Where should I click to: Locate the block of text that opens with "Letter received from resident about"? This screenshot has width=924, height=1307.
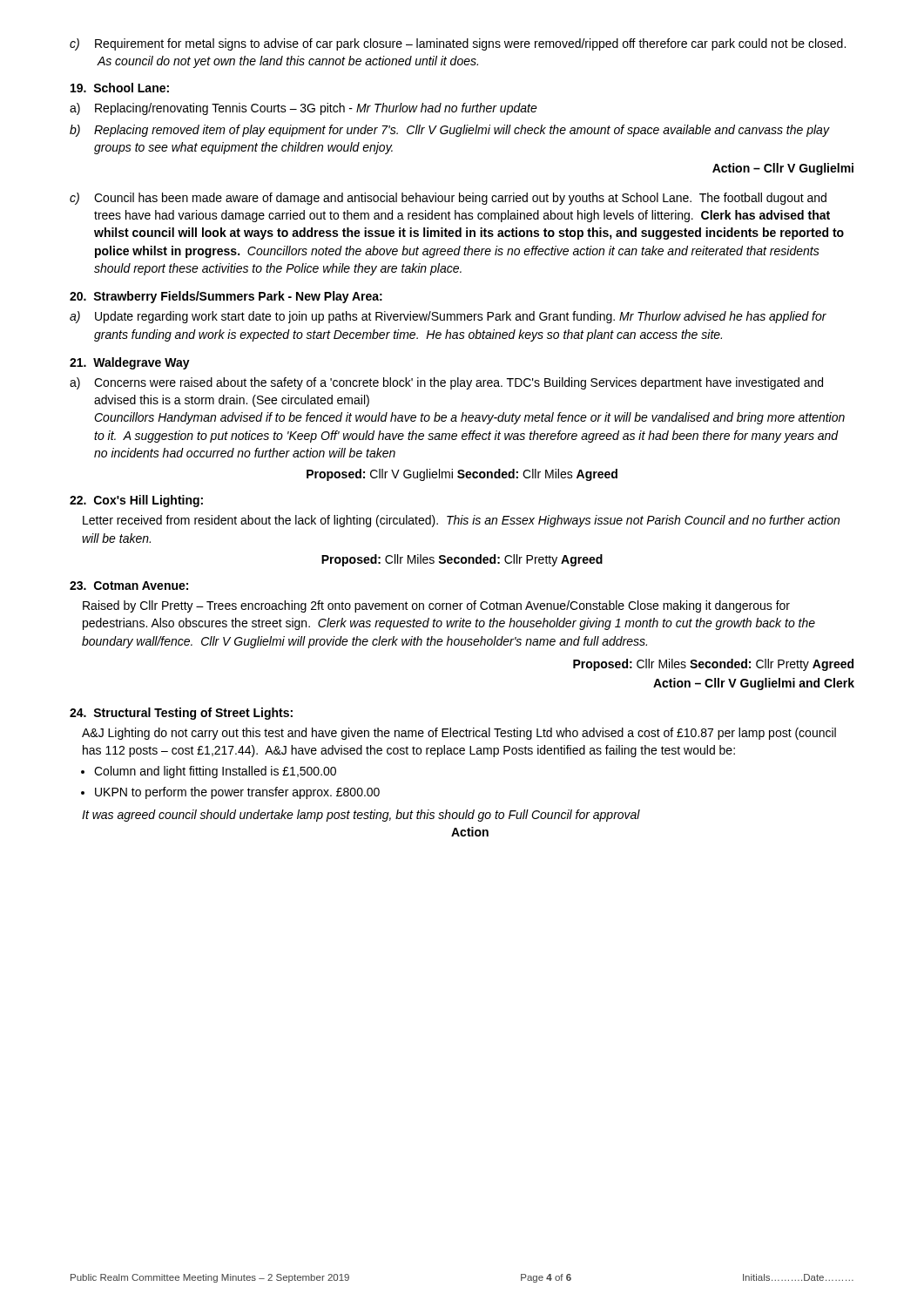pyautogui.click(x=461, y=529)
